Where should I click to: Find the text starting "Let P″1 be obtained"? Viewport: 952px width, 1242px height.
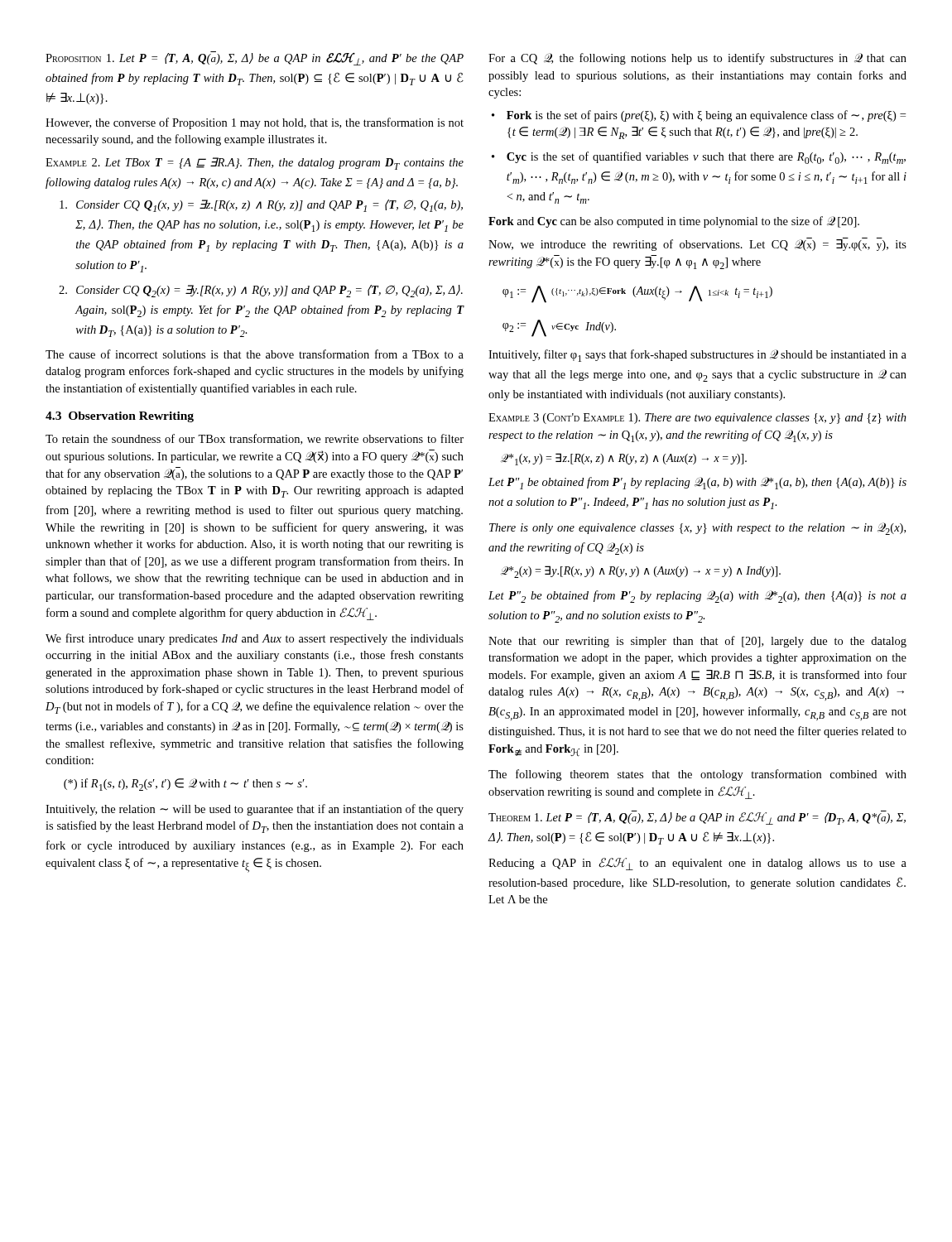point(697,494)
